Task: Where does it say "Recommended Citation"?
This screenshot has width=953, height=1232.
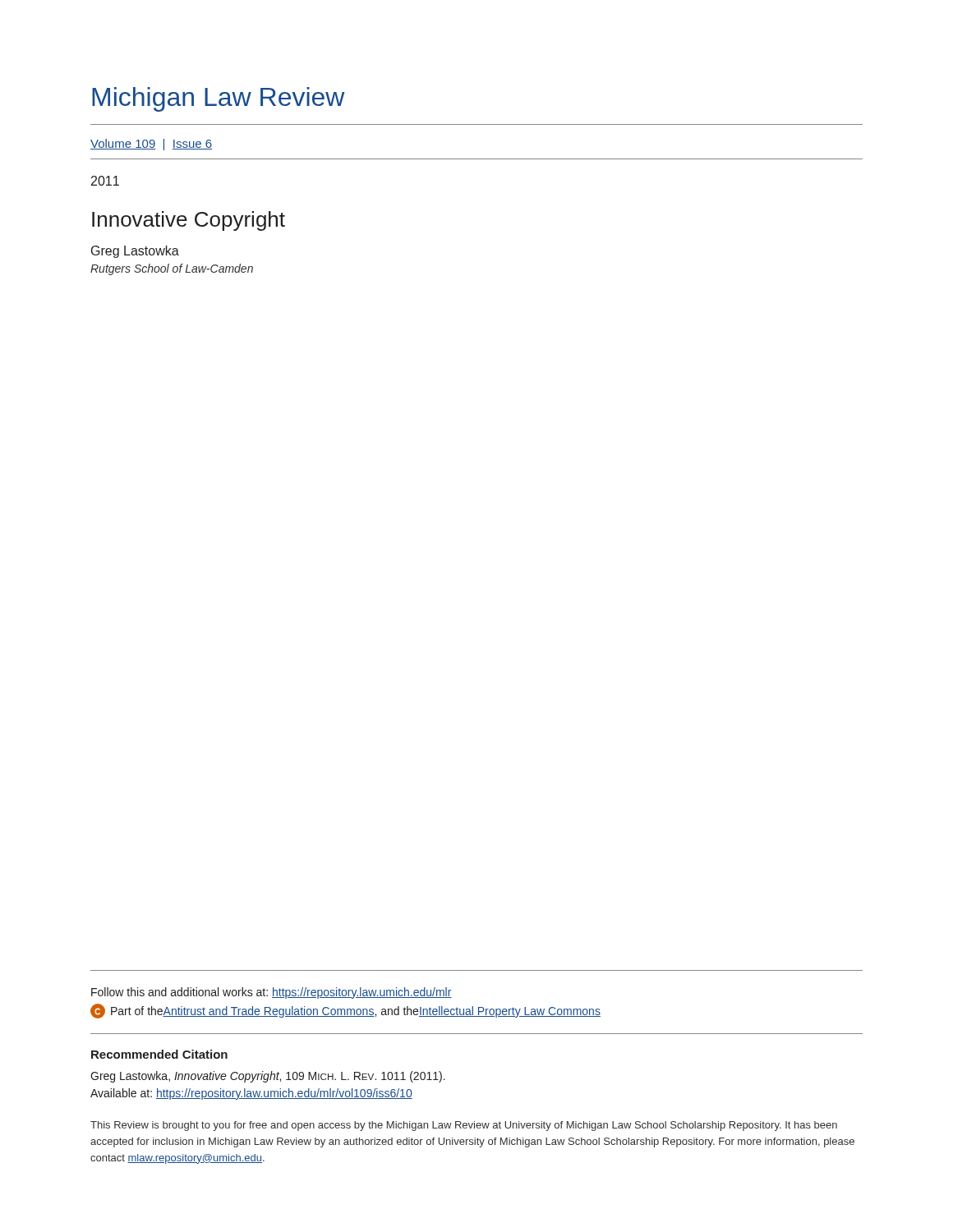Action: pos(159,1054)
